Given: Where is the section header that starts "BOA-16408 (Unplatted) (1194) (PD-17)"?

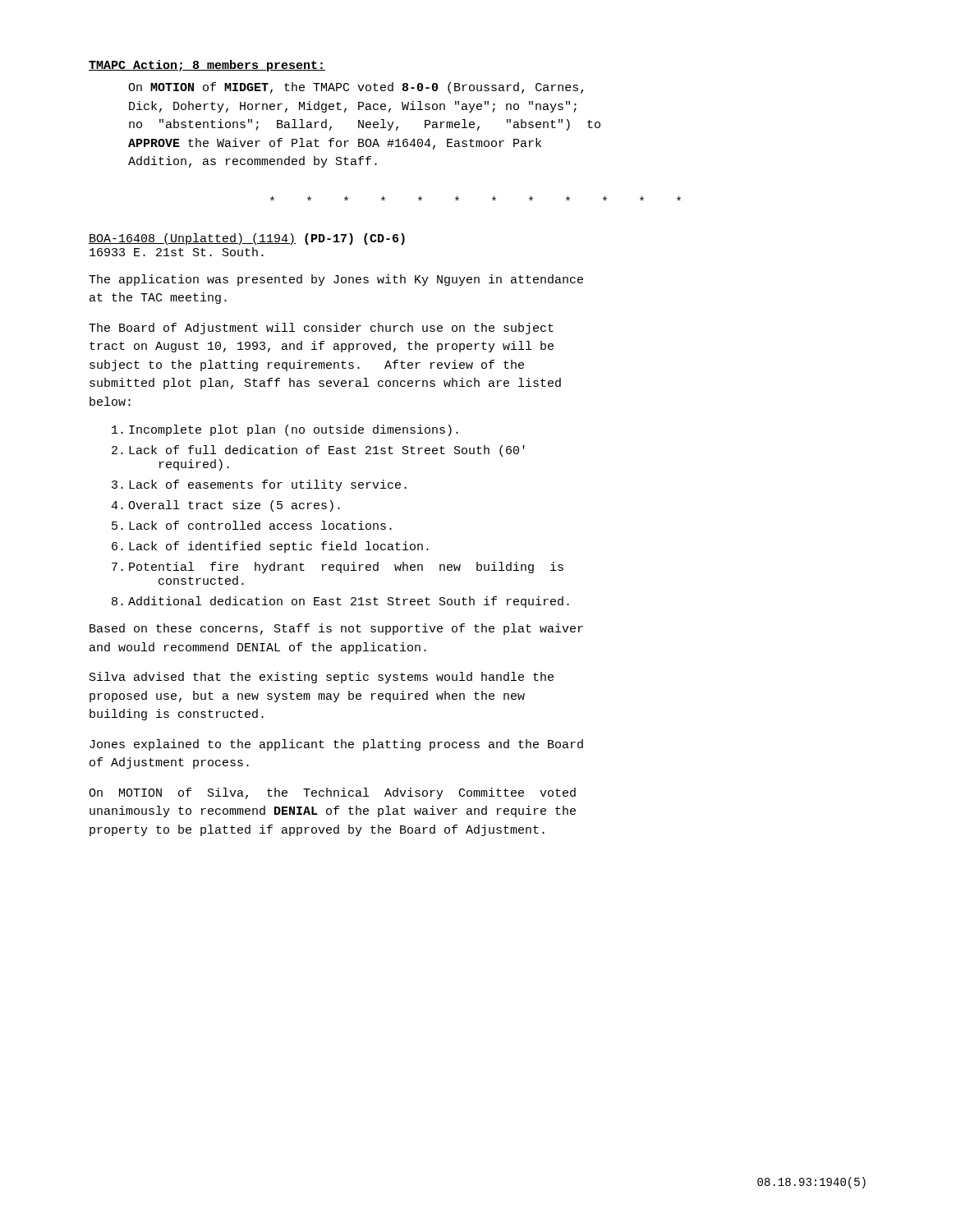Looking at the screenshot, I should click(248, 246).
